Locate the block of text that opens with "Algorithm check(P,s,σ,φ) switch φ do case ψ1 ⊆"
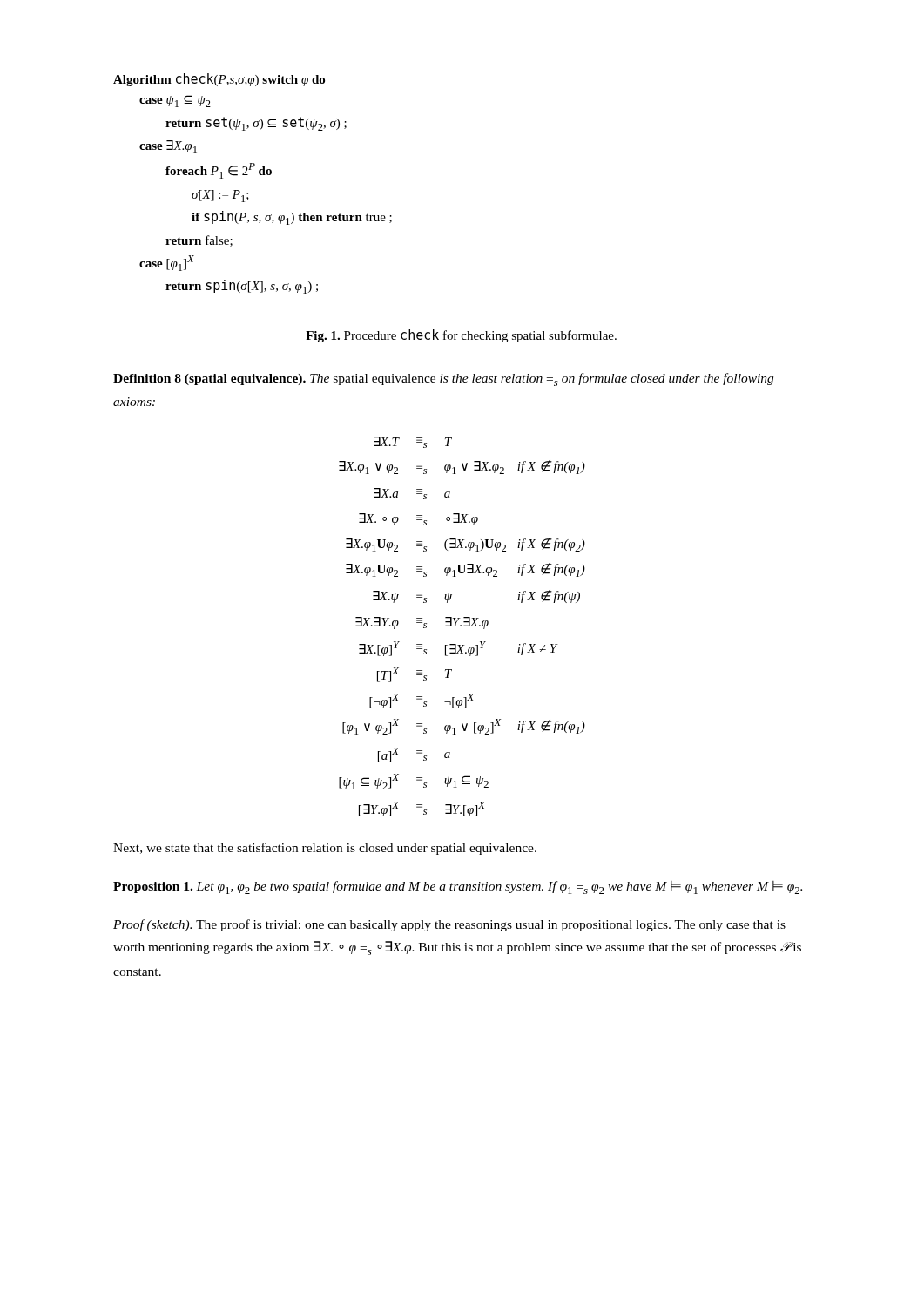924x1307 pixels. (219, 80)
